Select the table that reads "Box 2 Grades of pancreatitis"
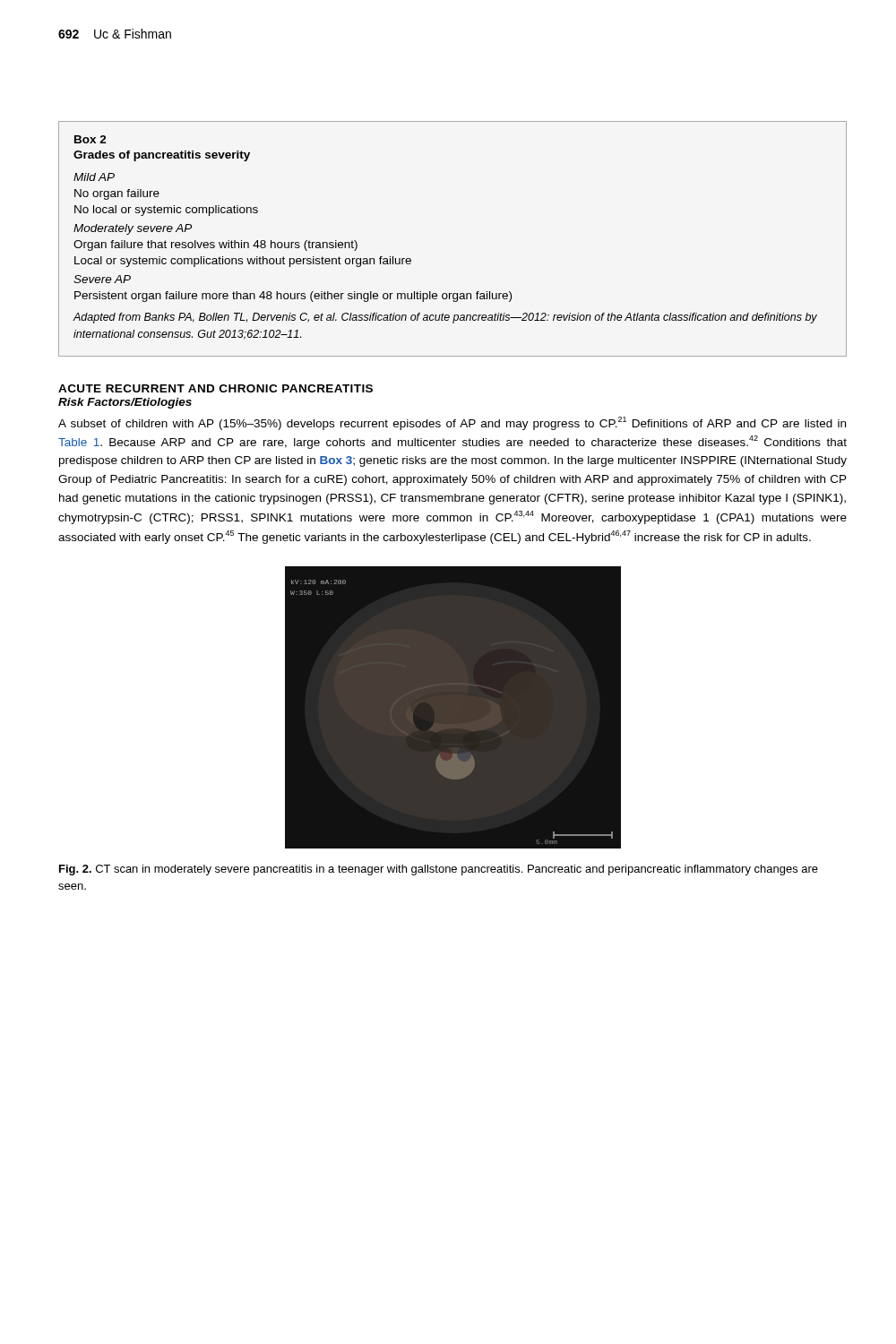This screenshot has width=896, height=1344. [452, 239]
